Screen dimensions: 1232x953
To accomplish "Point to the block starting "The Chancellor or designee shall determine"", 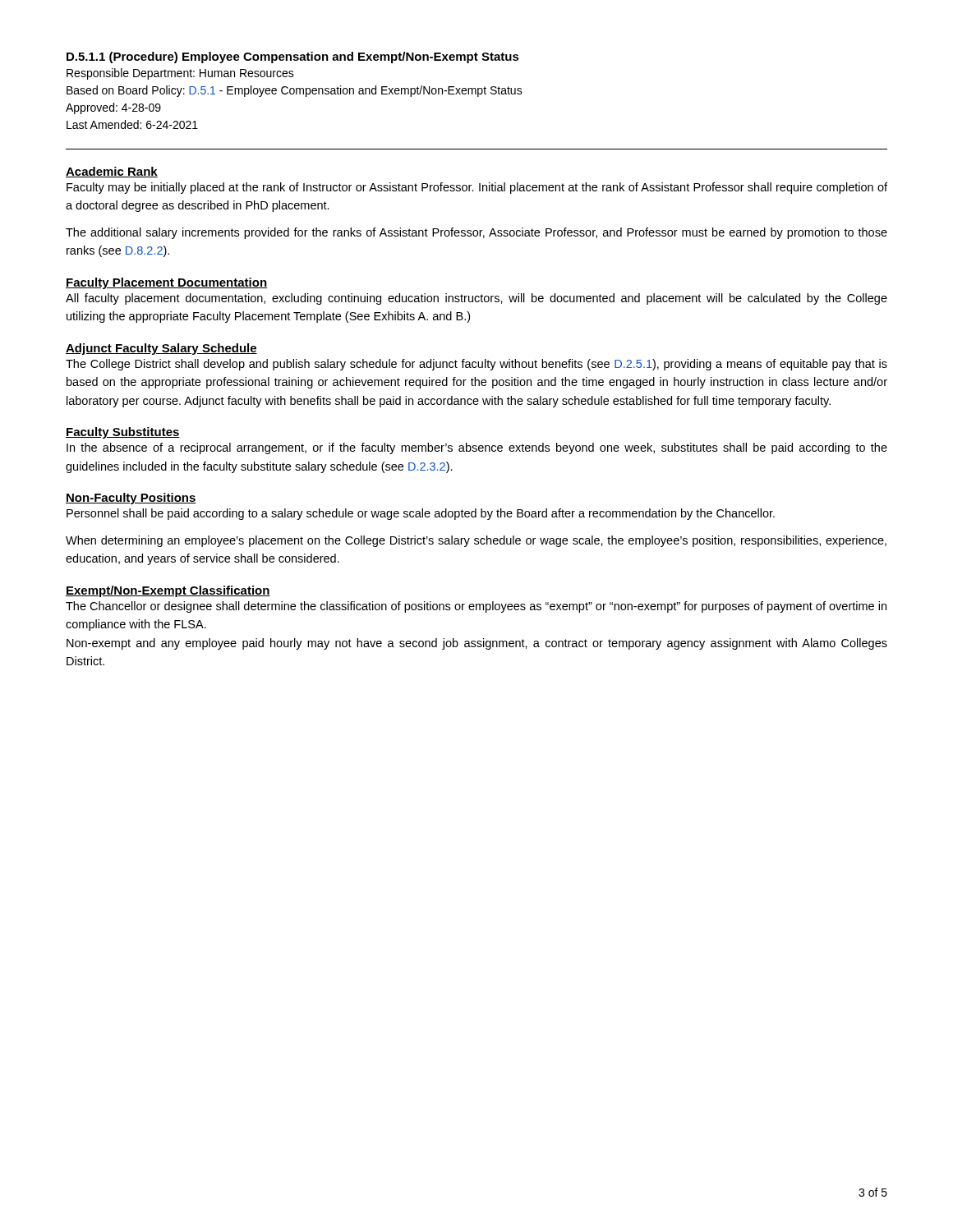I will pos(476,633).
